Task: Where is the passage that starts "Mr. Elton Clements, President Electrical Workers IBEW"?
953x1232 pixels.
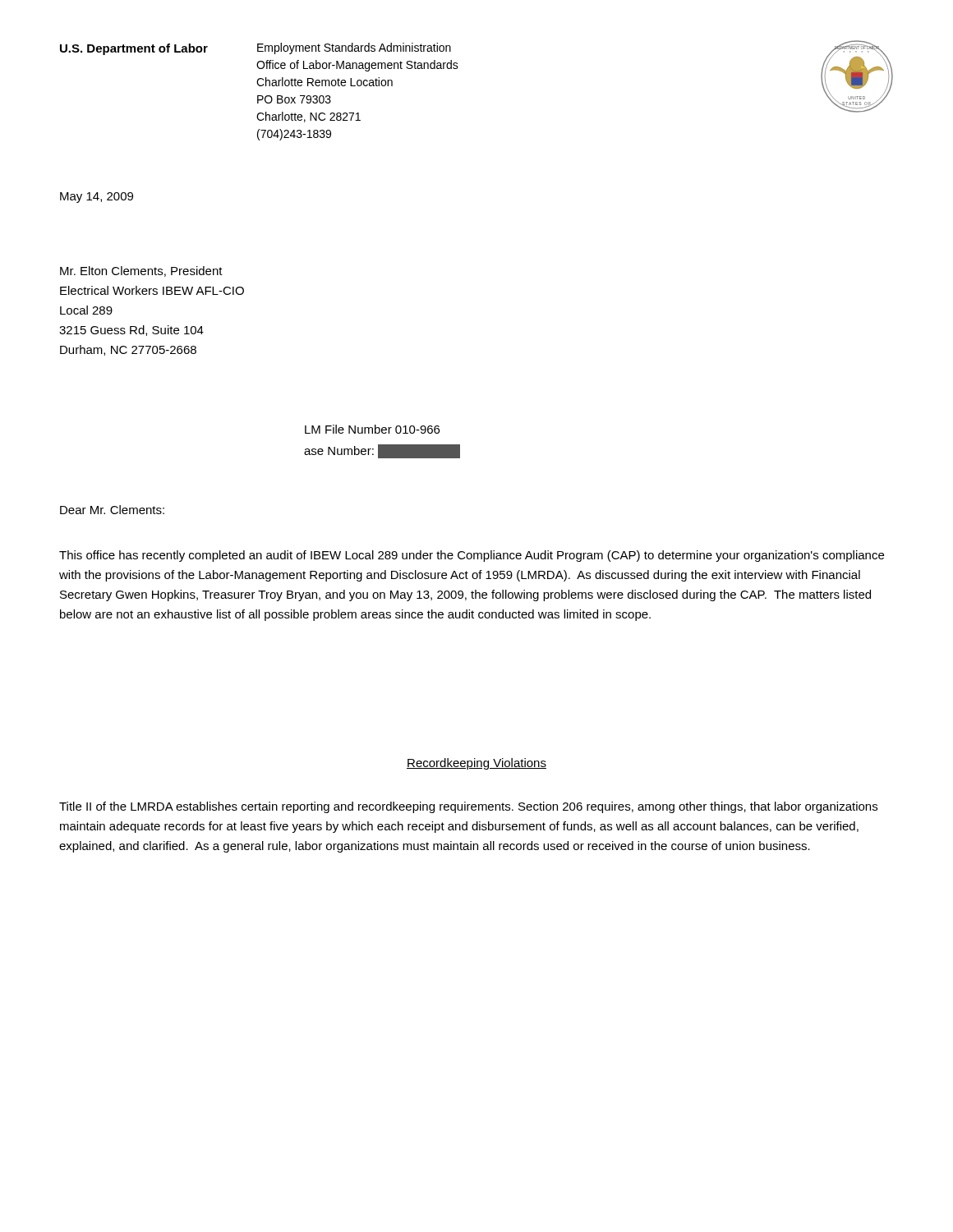Action: [x=141, y=271]
